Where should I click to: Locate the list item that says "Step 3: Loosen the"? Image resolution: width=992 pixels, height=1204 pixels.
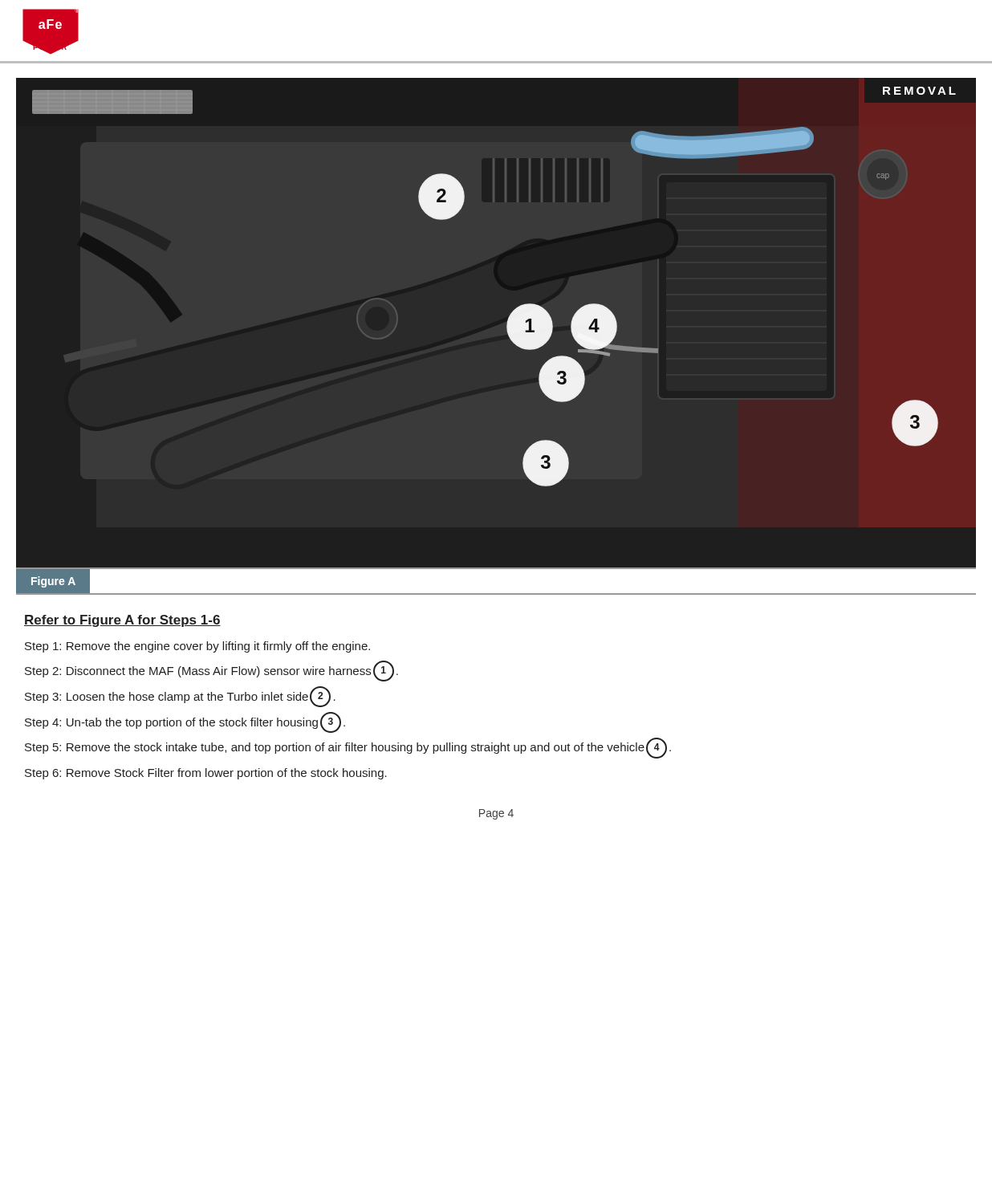click(180, 697)
